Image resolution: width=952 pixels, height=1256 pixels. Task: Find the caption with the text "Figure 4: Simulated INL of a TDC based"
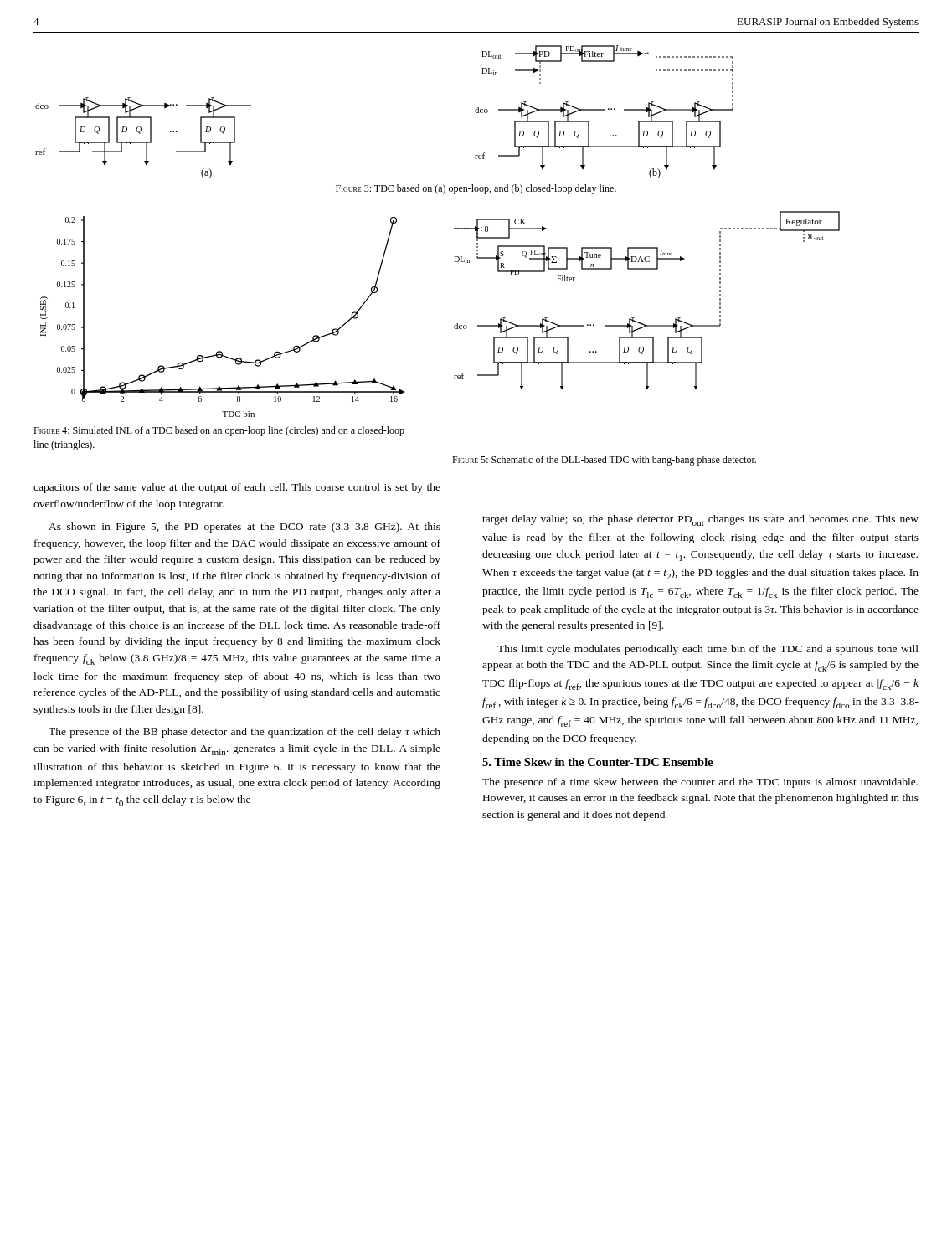(219, 437)
